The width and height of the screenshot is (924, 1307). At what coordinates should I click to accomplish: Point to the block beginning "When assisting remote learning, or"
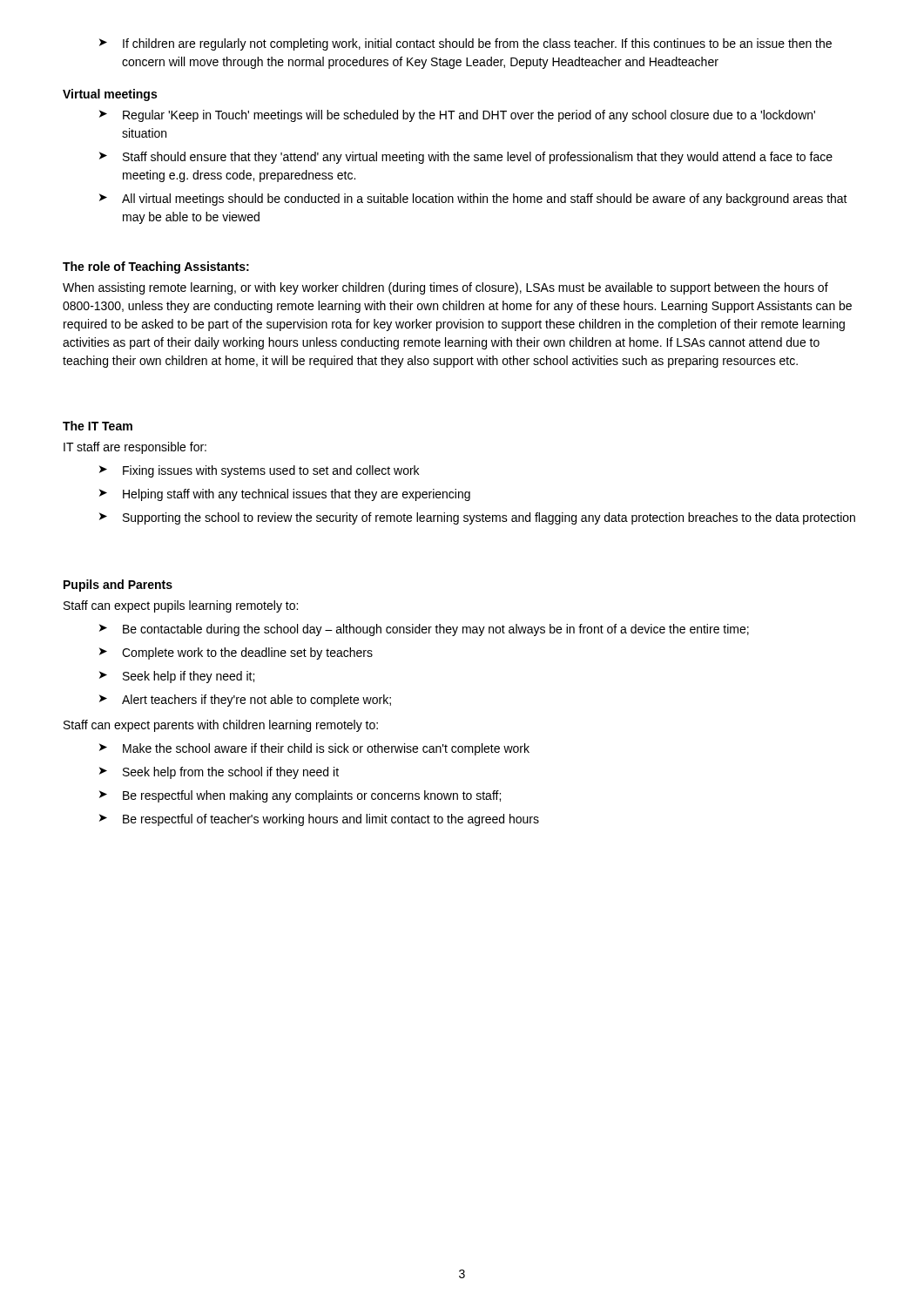point(458,324)
